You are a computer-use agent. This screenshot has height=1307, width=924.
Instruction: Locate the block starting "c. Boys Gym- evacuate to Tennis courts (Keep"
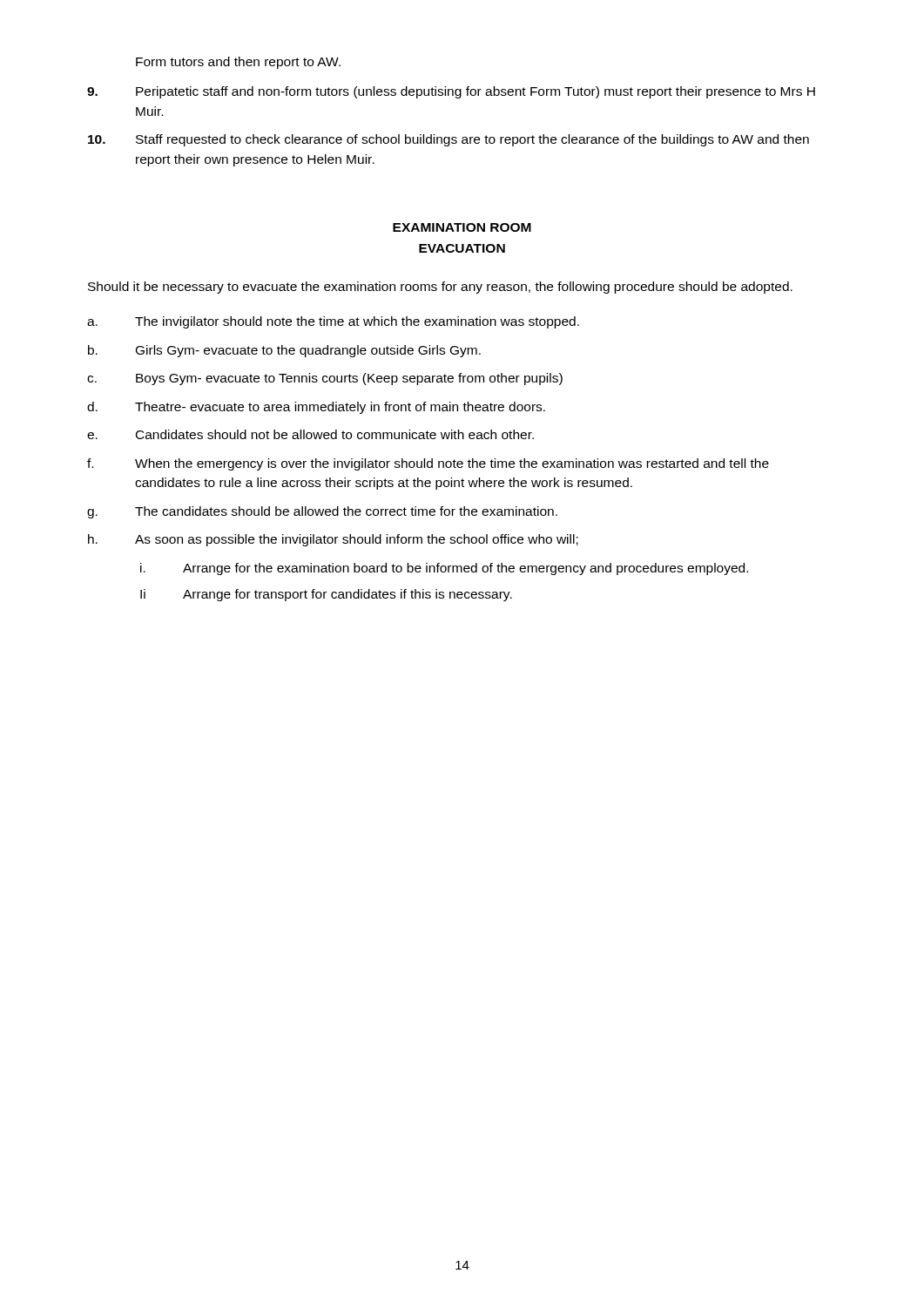point(462,379)
